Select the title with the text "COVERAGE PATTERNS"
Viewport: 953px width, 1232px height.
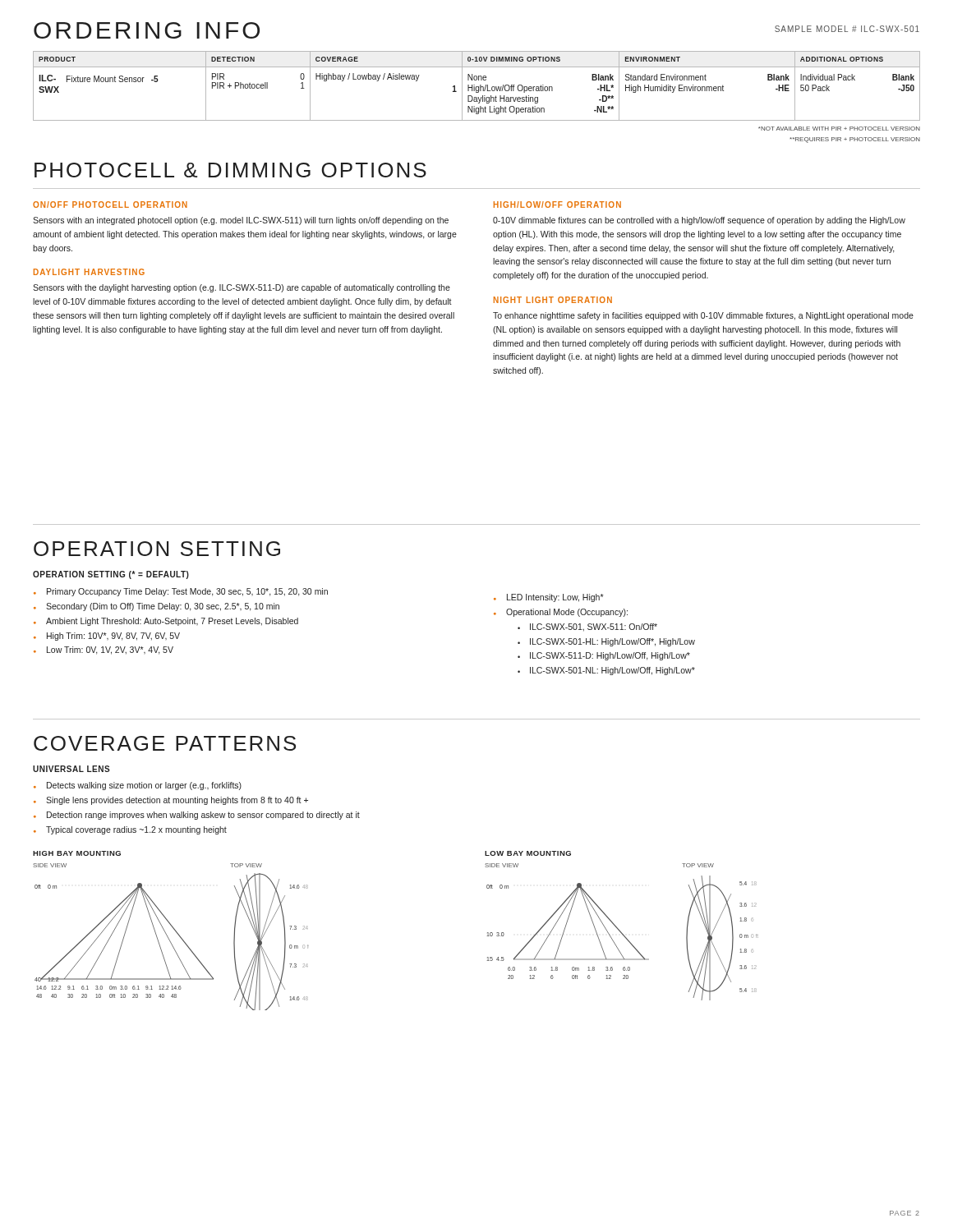click(x=166, y=743)
